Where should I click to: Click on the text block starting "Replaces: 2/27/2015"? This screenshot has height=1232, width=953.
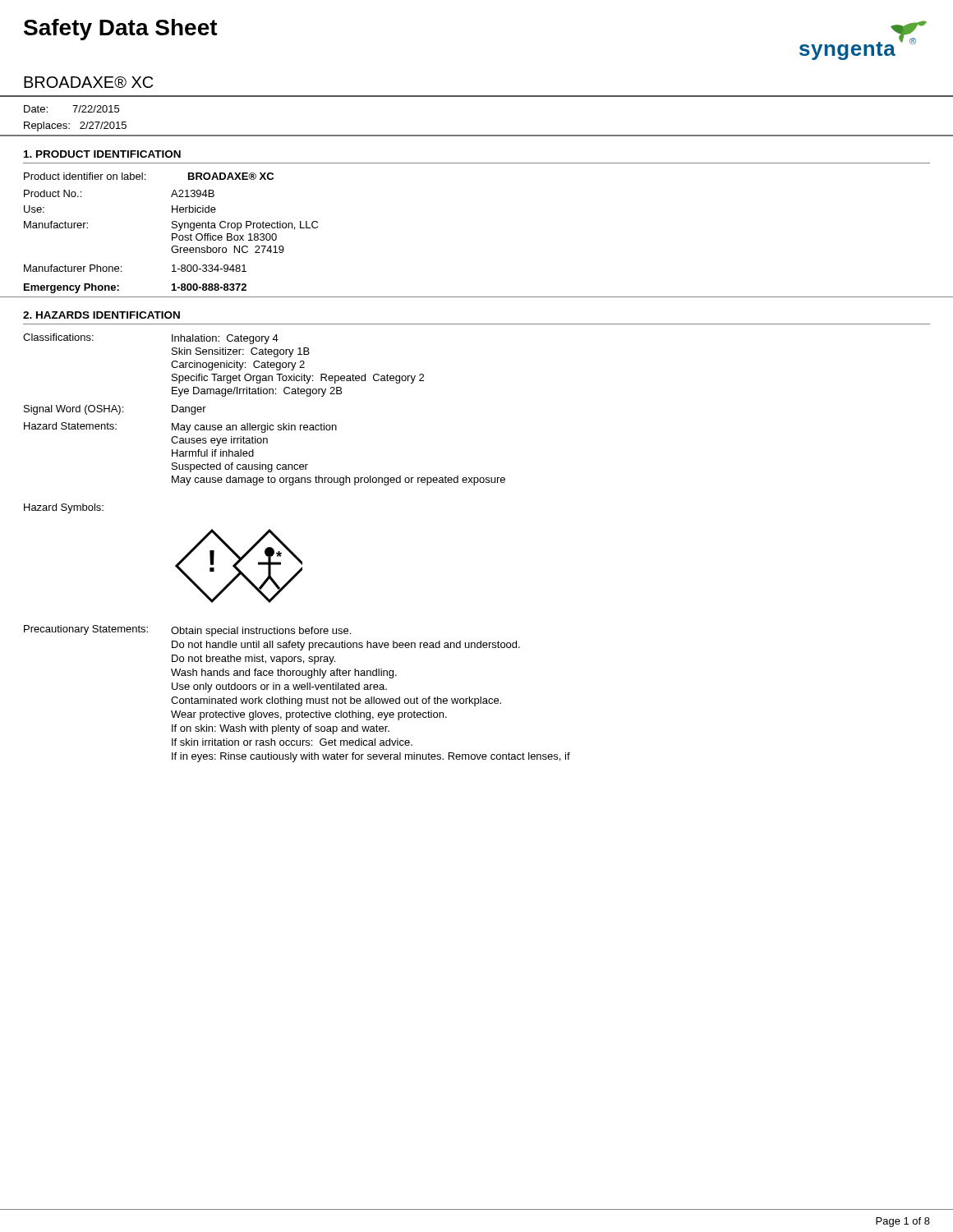pyautogui.click(x=75, y=125)
